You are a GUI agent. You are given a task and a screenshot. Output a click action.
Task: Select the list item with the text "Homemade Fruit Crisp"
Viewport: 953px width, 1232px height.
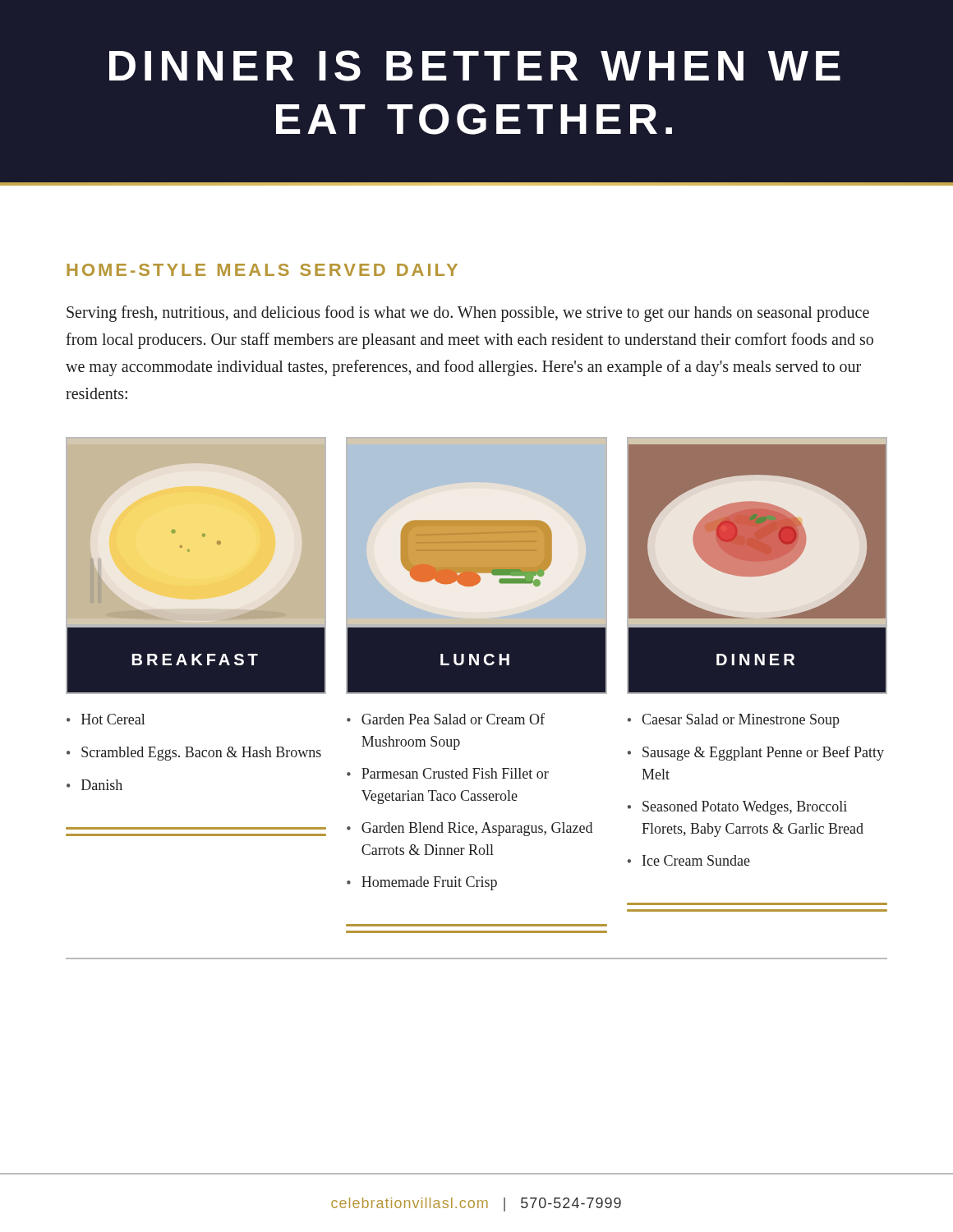429,882
